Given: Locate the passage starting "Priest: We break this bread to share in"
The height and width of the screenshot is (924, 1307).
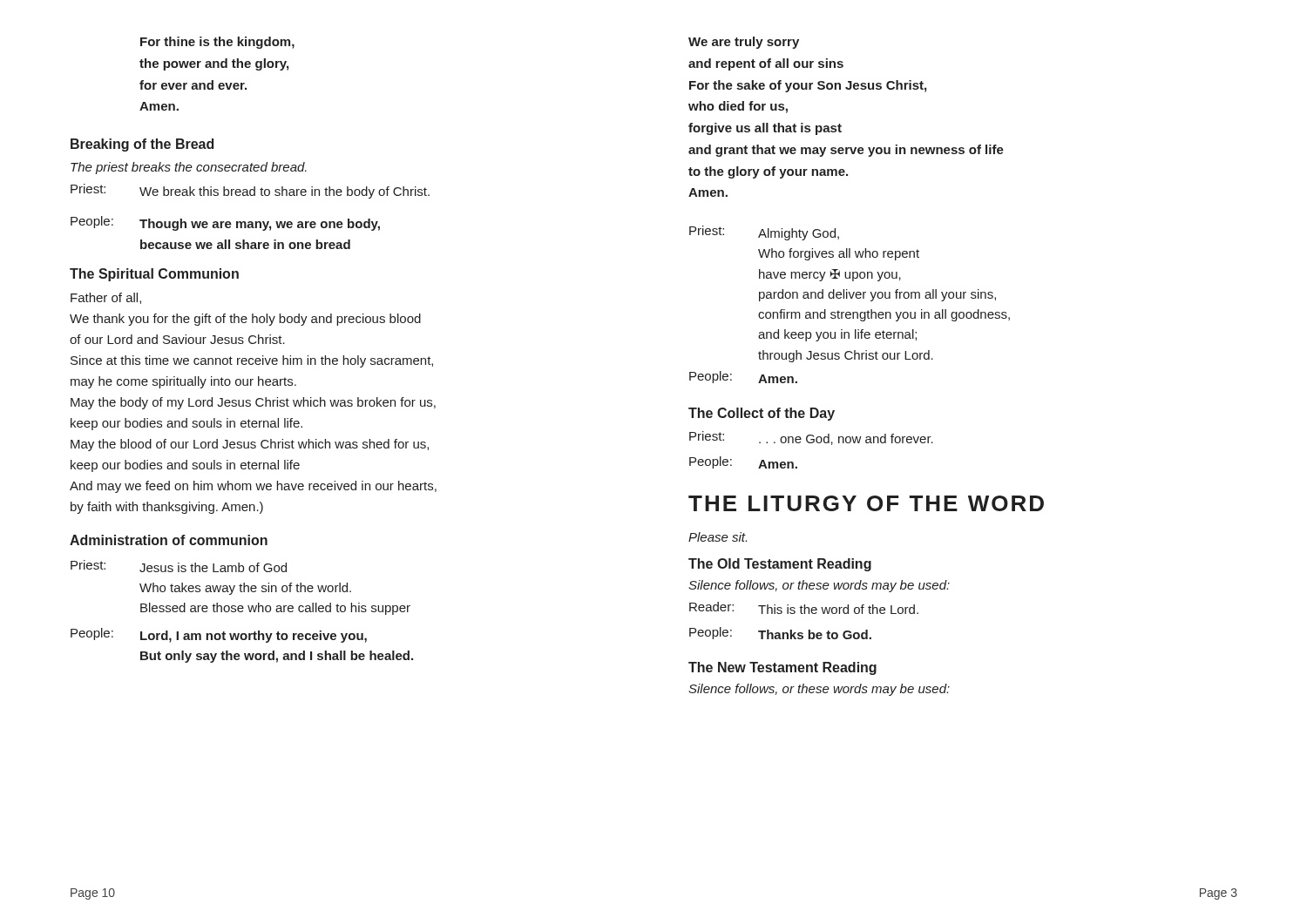Looking at the screenshot, I should (x=340, y=191).
